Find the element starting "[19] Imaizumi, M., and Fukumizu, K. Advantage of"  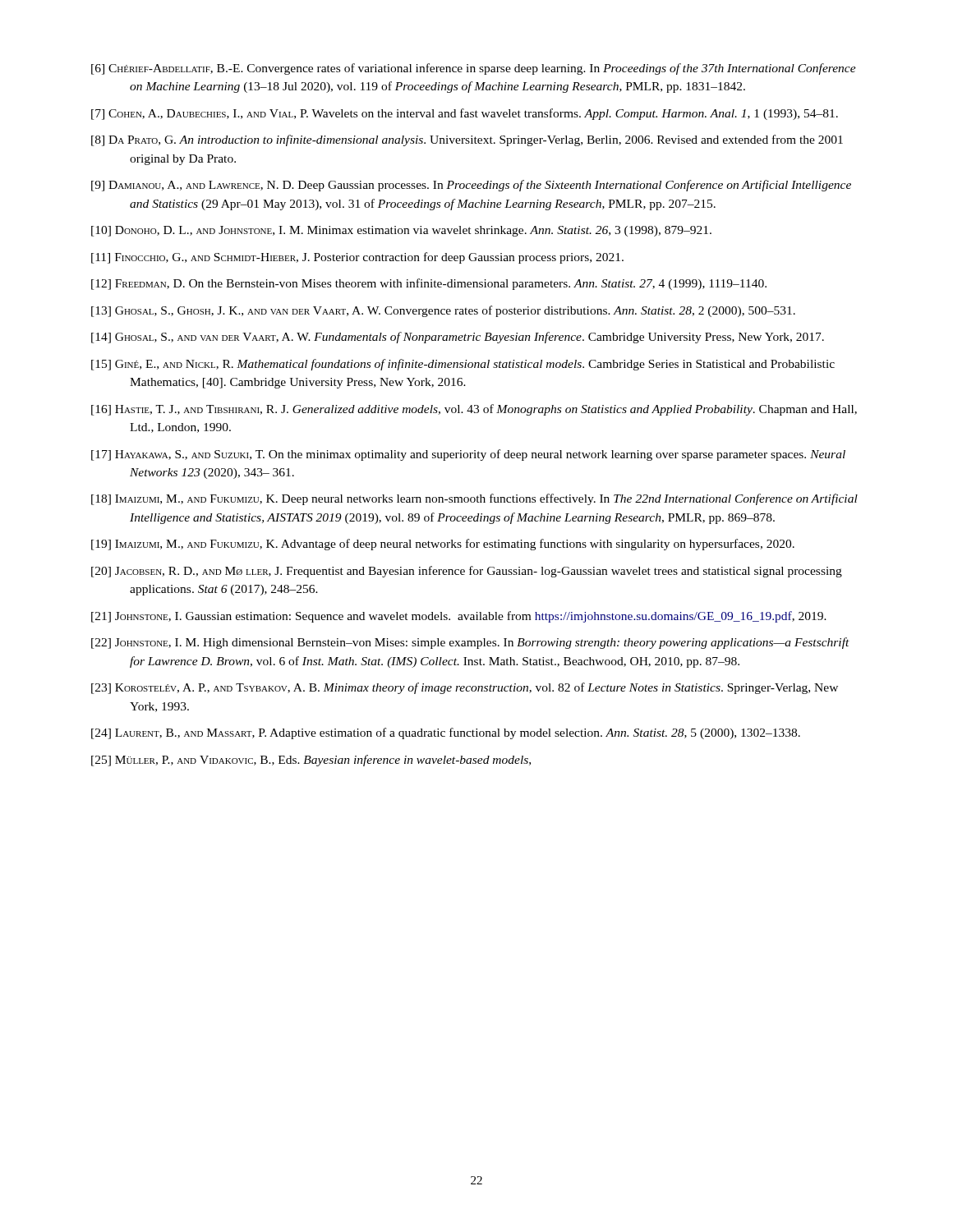[476, 544]
